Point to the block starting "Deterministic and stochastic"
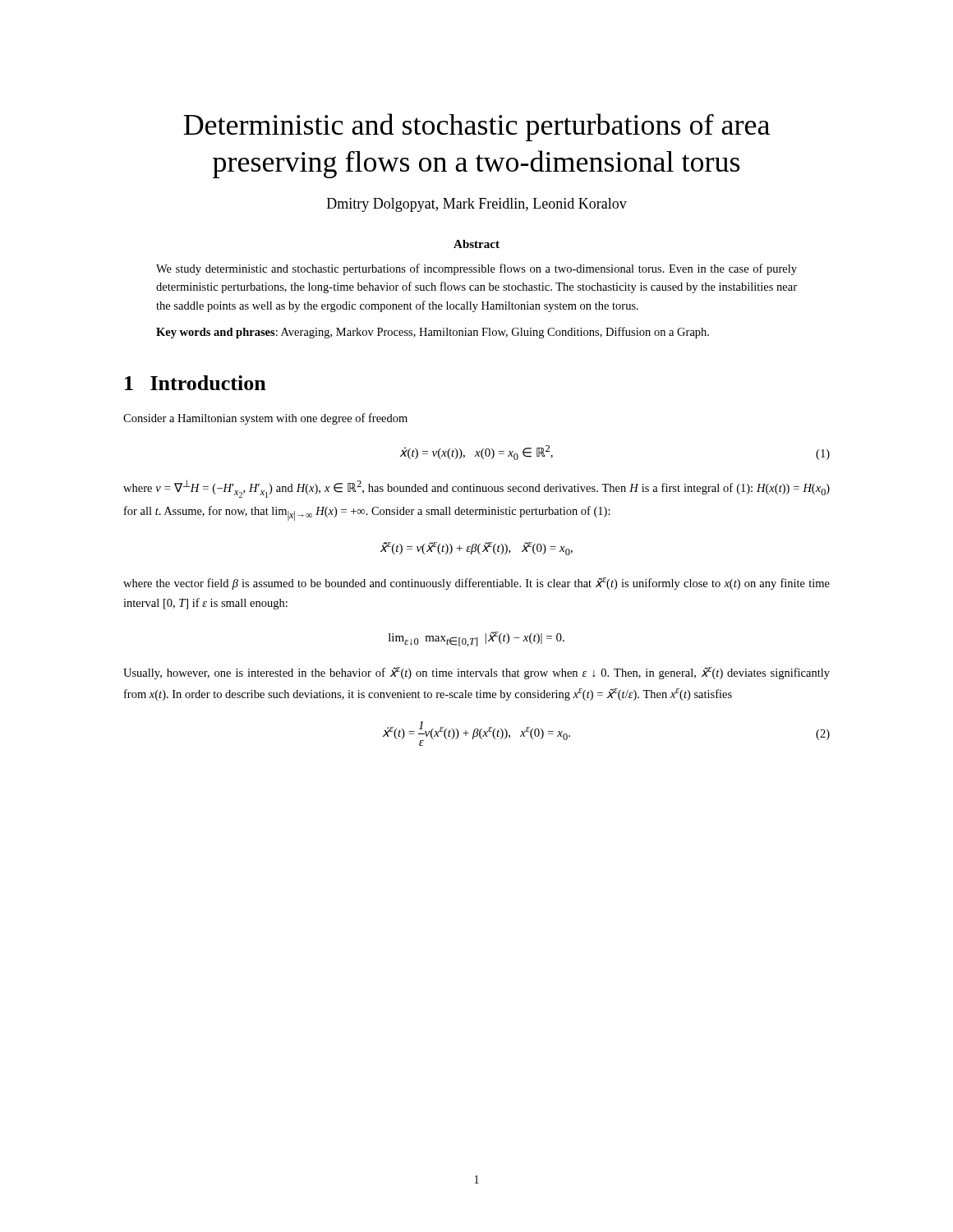953x1232 pixels. click(476, 160)
